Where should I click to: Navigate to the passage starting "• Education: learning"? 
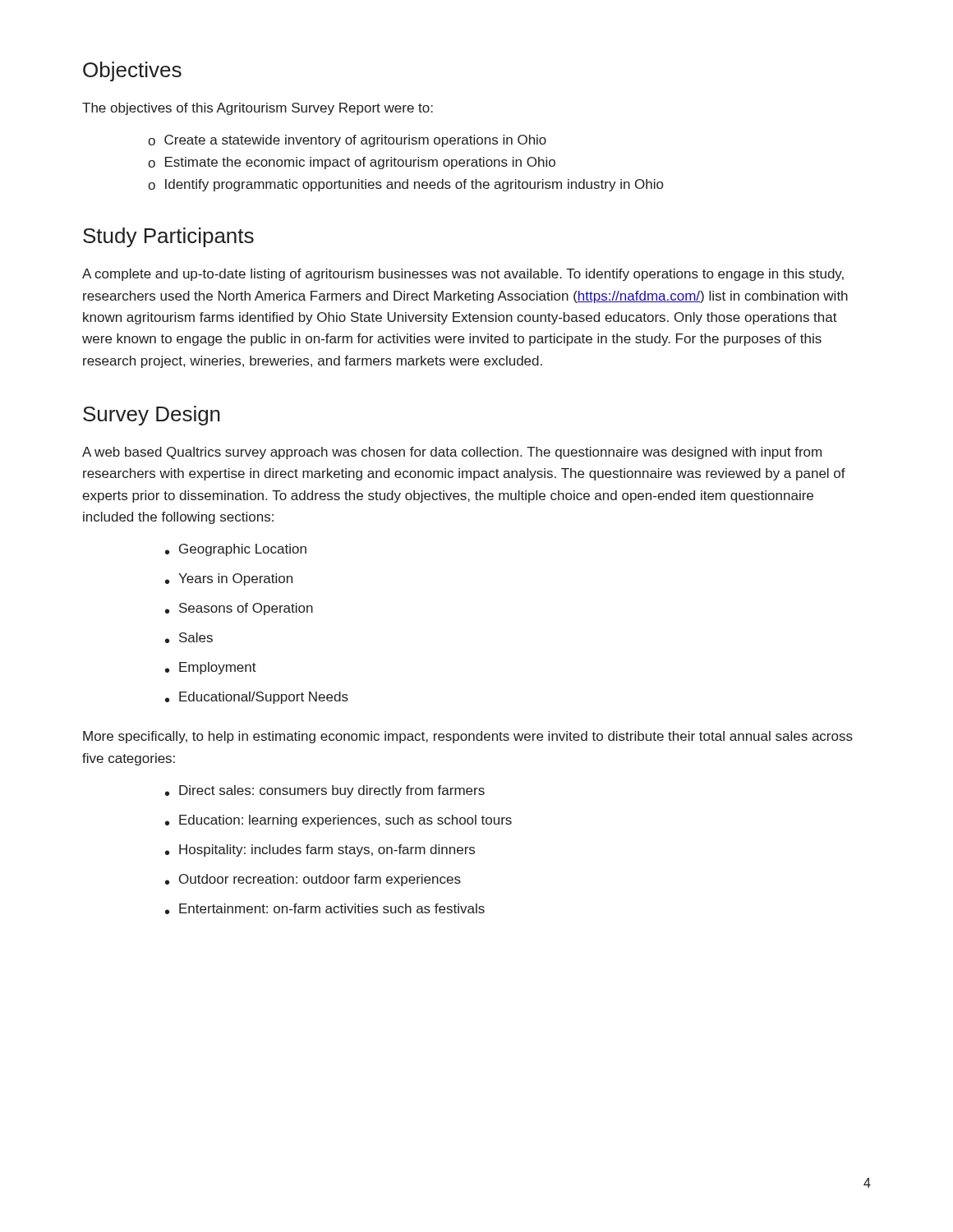pos(338,824)
